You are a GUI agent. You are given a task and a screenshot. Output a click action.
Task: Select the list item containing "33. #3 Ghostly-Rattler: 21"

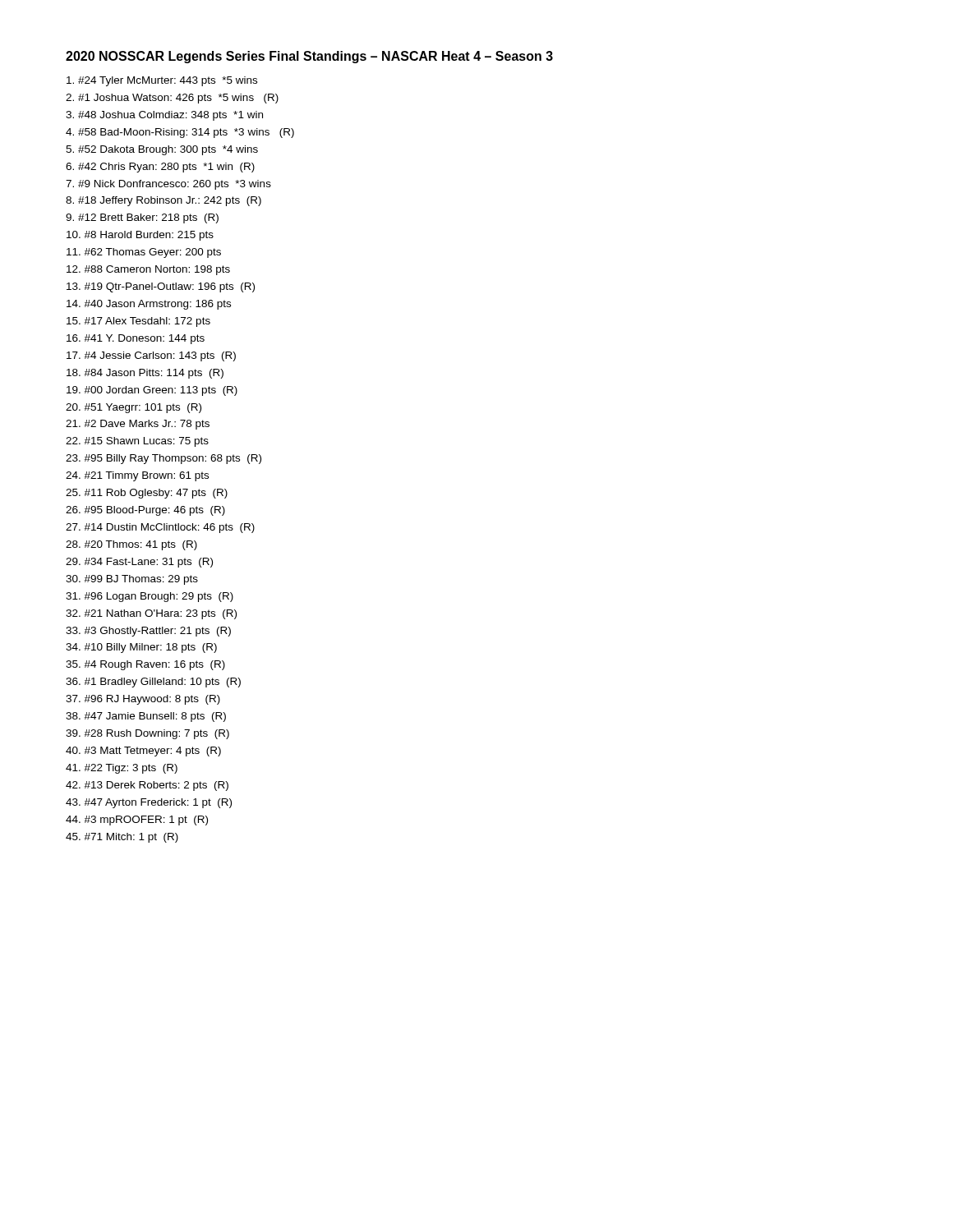click(x=149, y=630)
